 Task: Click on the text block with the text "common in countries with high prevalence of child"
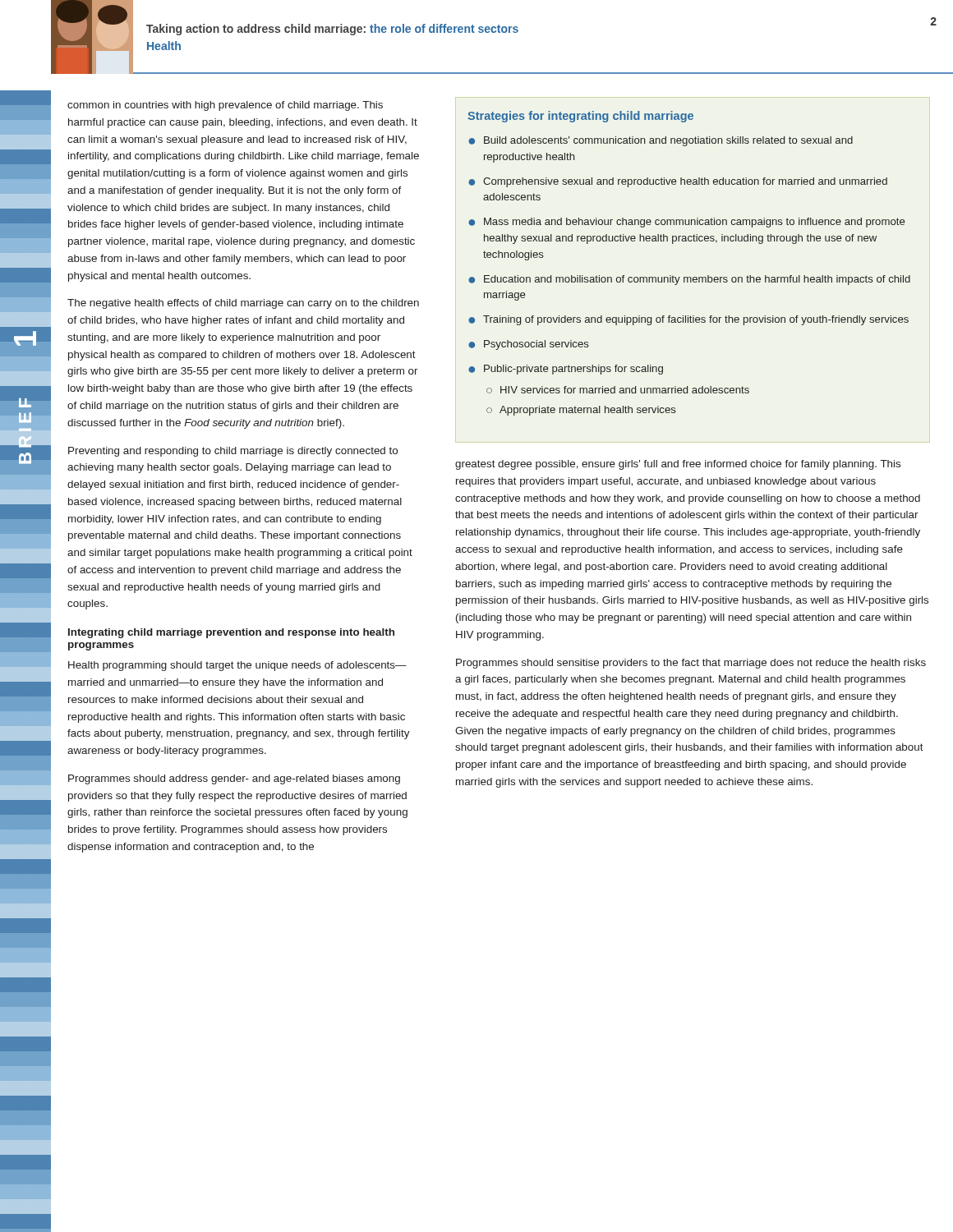[x=243, y=190]
